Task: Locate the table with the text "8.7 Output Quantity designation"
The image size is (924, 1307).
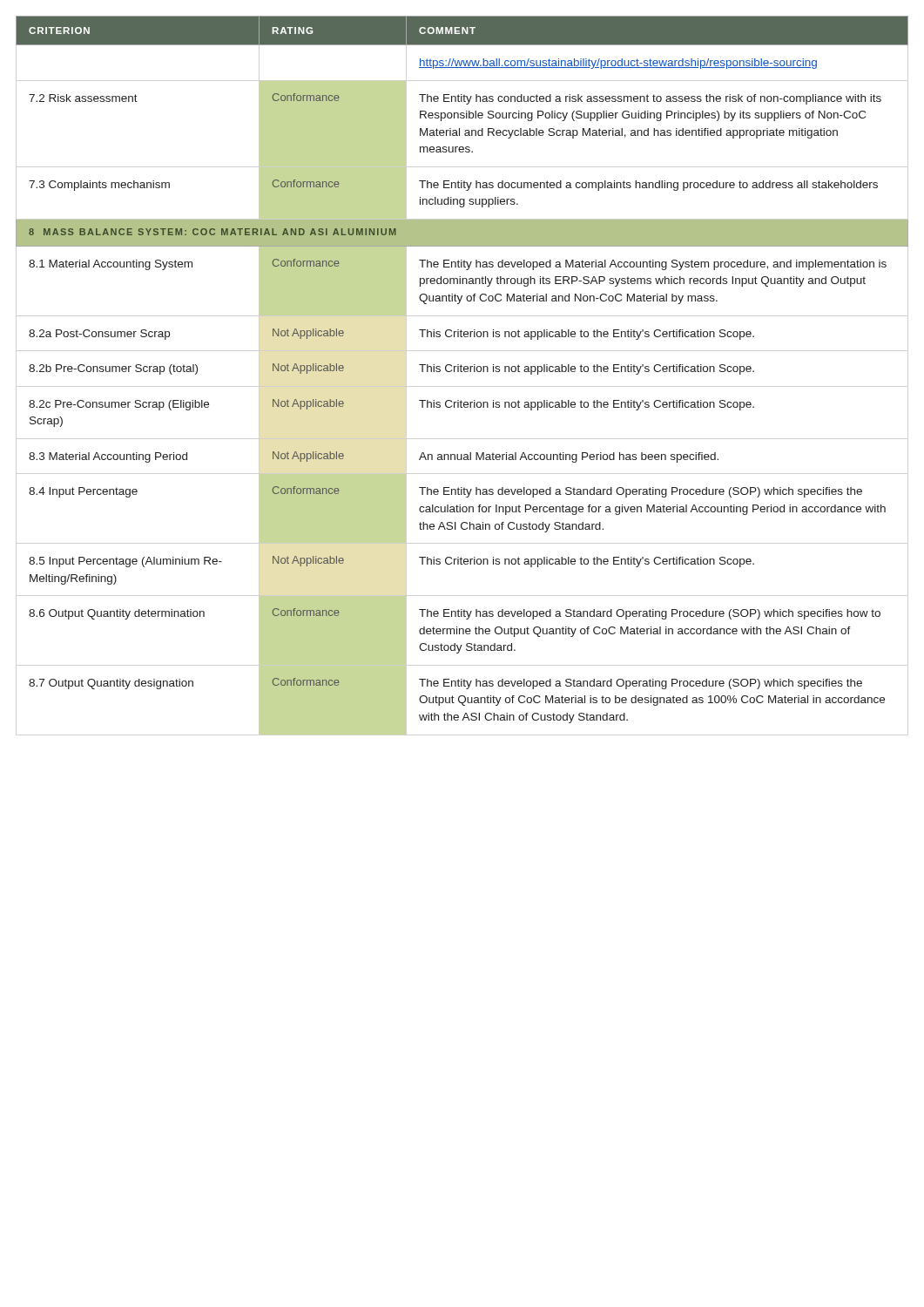Action: pos(462,375)
